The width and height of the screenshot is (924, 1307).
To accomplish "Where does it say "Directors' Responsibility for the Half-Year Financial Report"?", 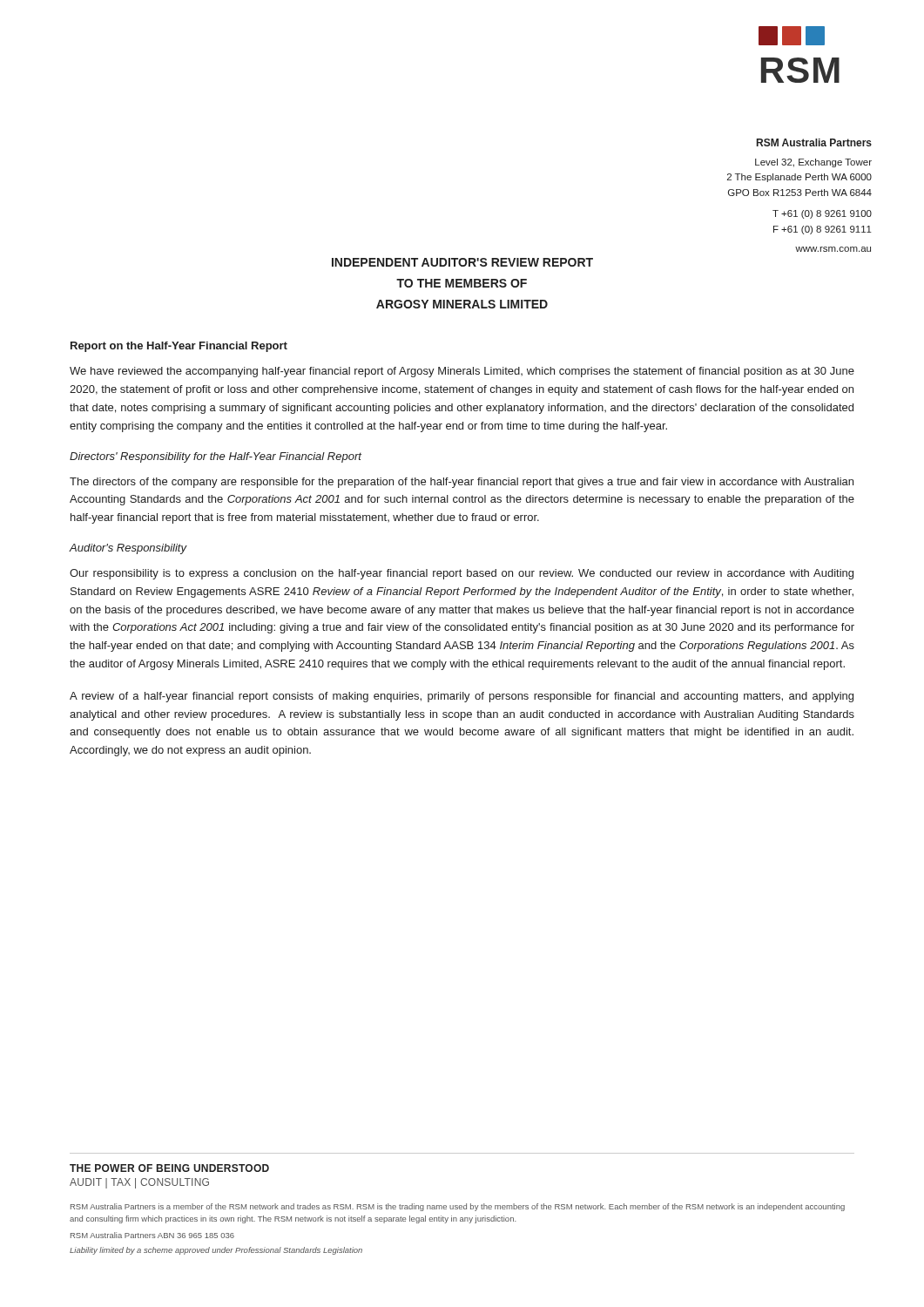I will point(215,456).
